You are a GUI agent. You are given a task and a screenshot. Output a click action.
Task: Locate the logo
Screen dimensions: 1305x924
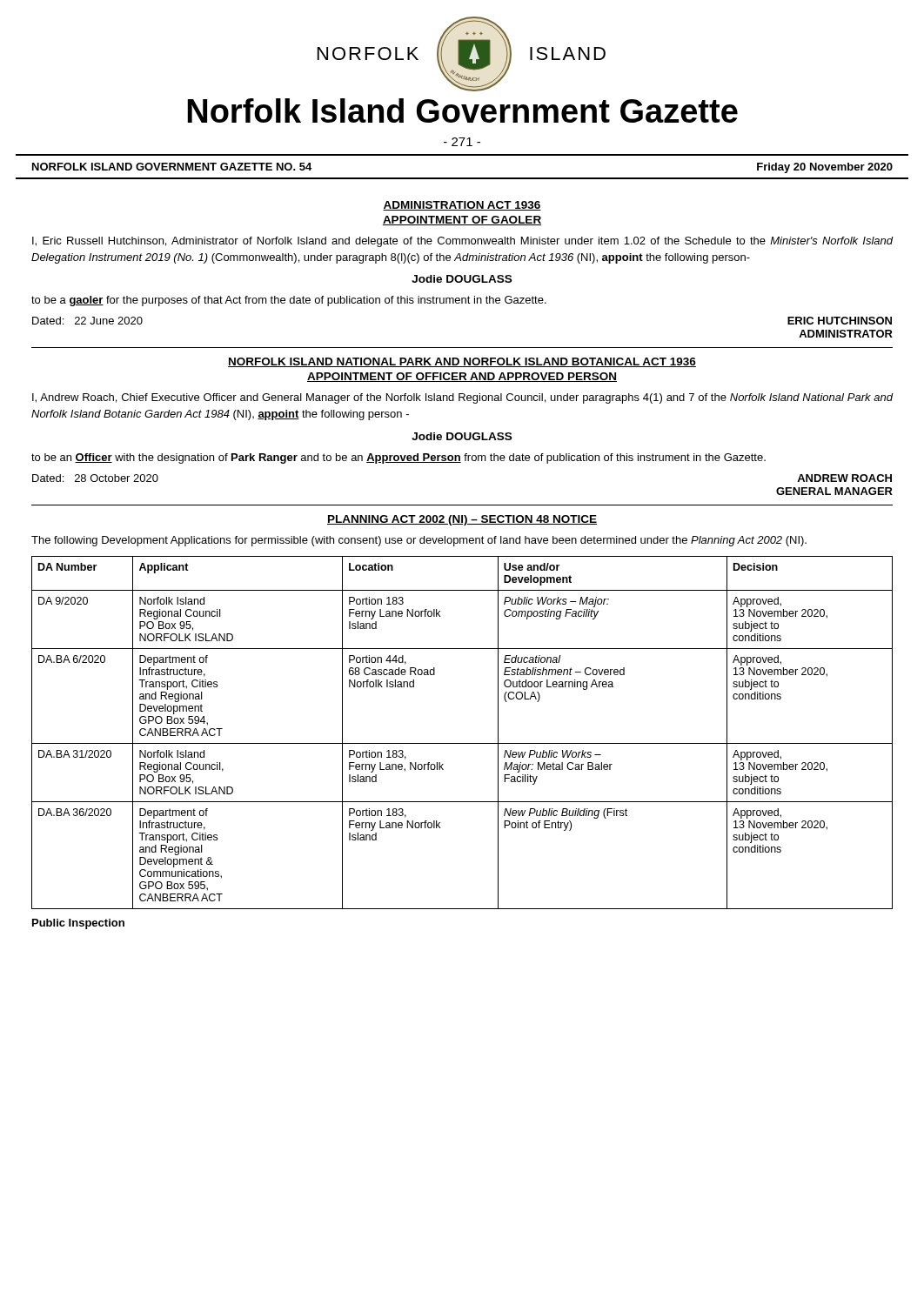click(x=462, y=47)
